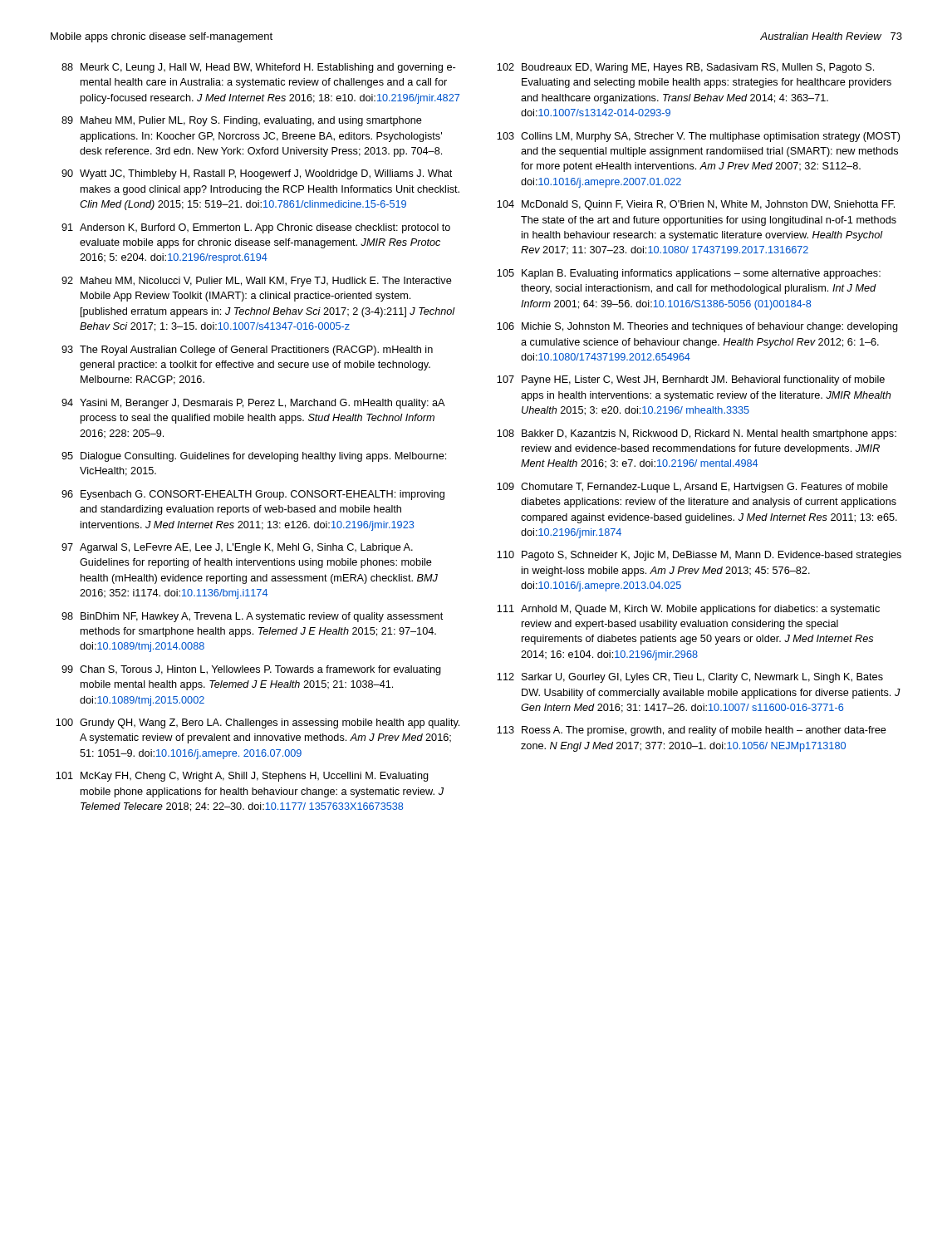This screenshot has height=1246, width=952.
Task: Find the text block starting "113 Roess A. The promise, growth,"
Action: [x=697, y=738]
